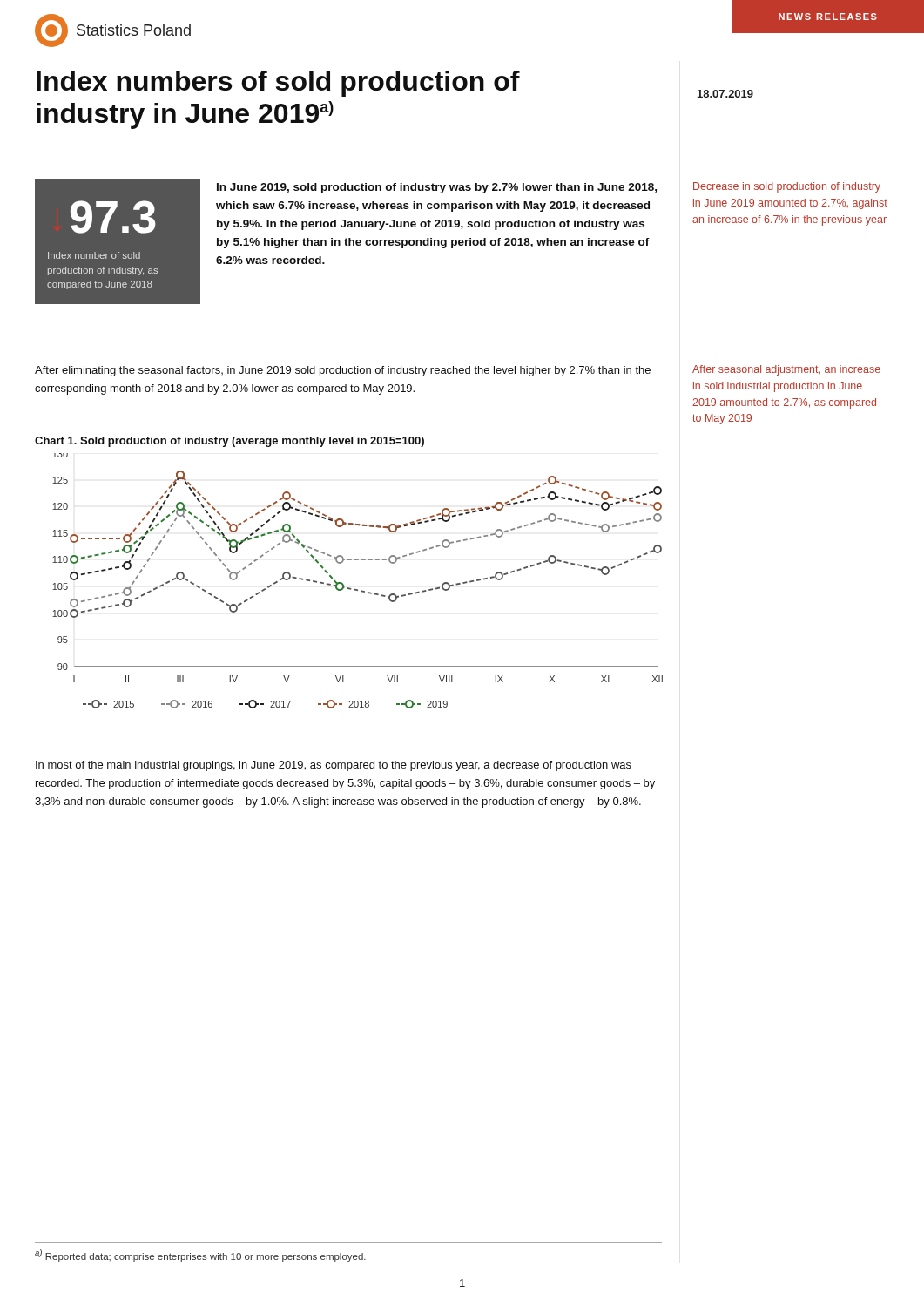Find the block on this page that starts "After seasonal adjustment, an increase in"
This screenshot has width=924, height=1307.
(786, 394)
